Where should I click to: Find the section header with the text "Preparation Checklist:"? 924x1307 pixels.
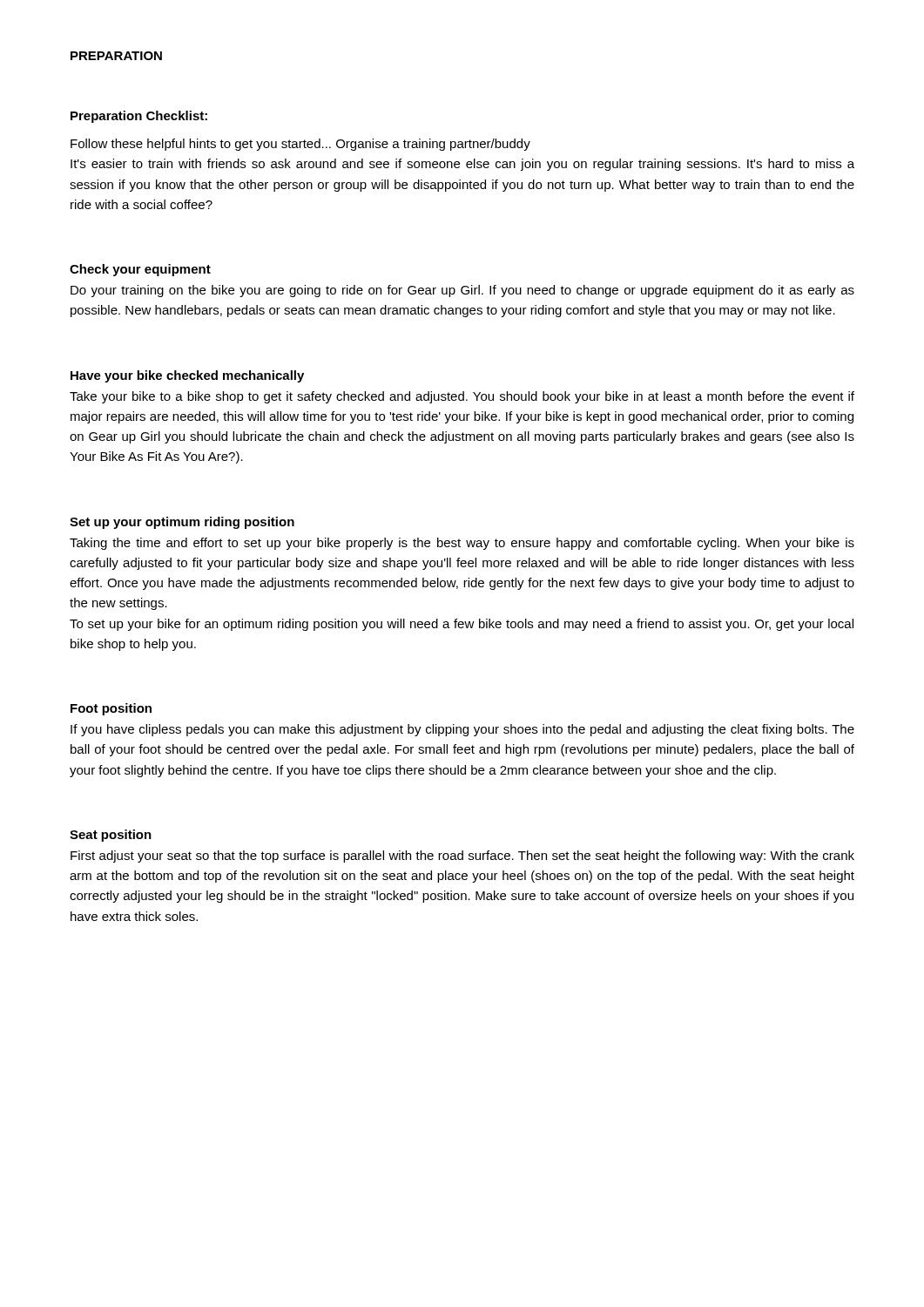point(139,115)
